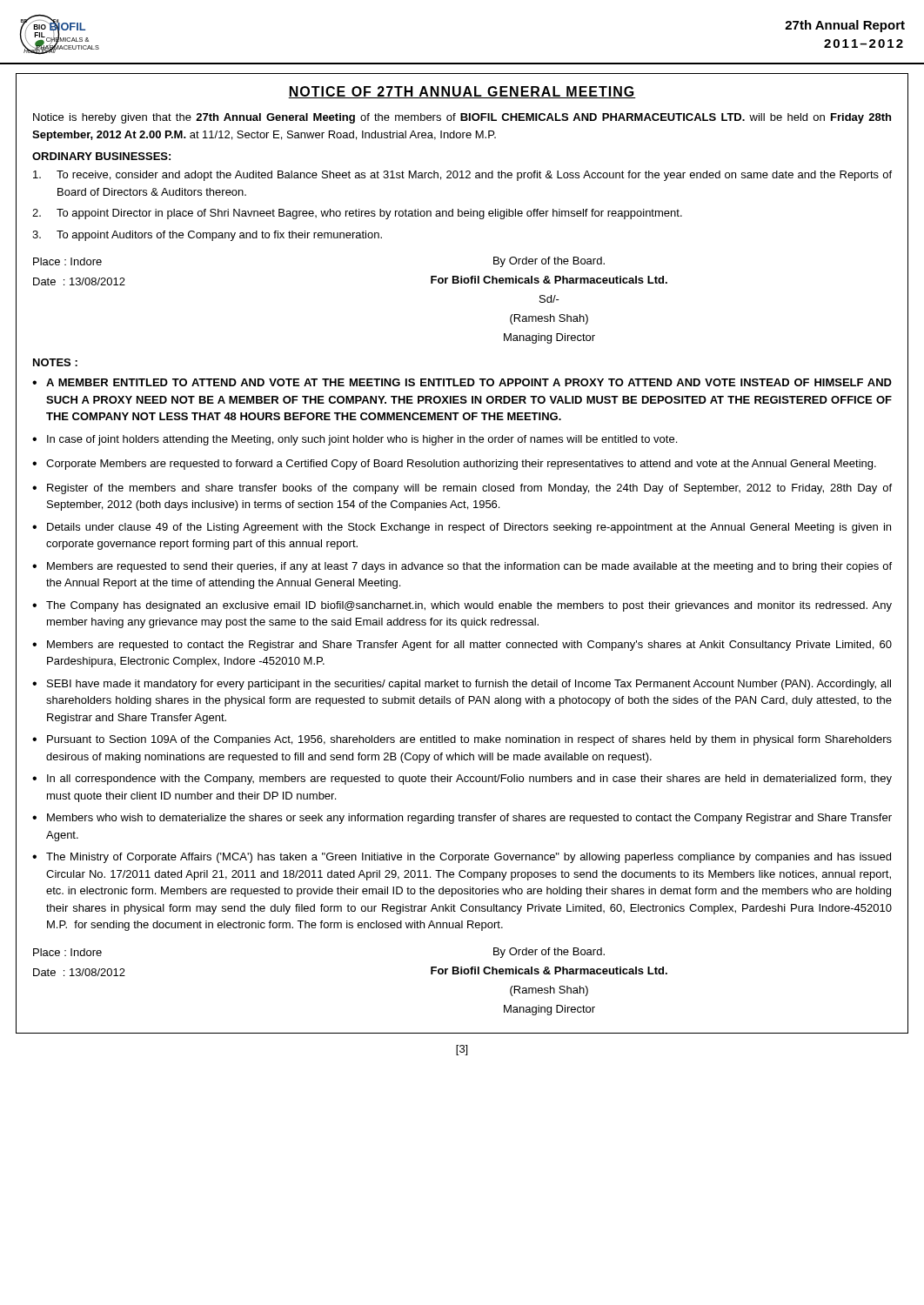Click the passage that begins "• The Company has"

pos(462,614)
